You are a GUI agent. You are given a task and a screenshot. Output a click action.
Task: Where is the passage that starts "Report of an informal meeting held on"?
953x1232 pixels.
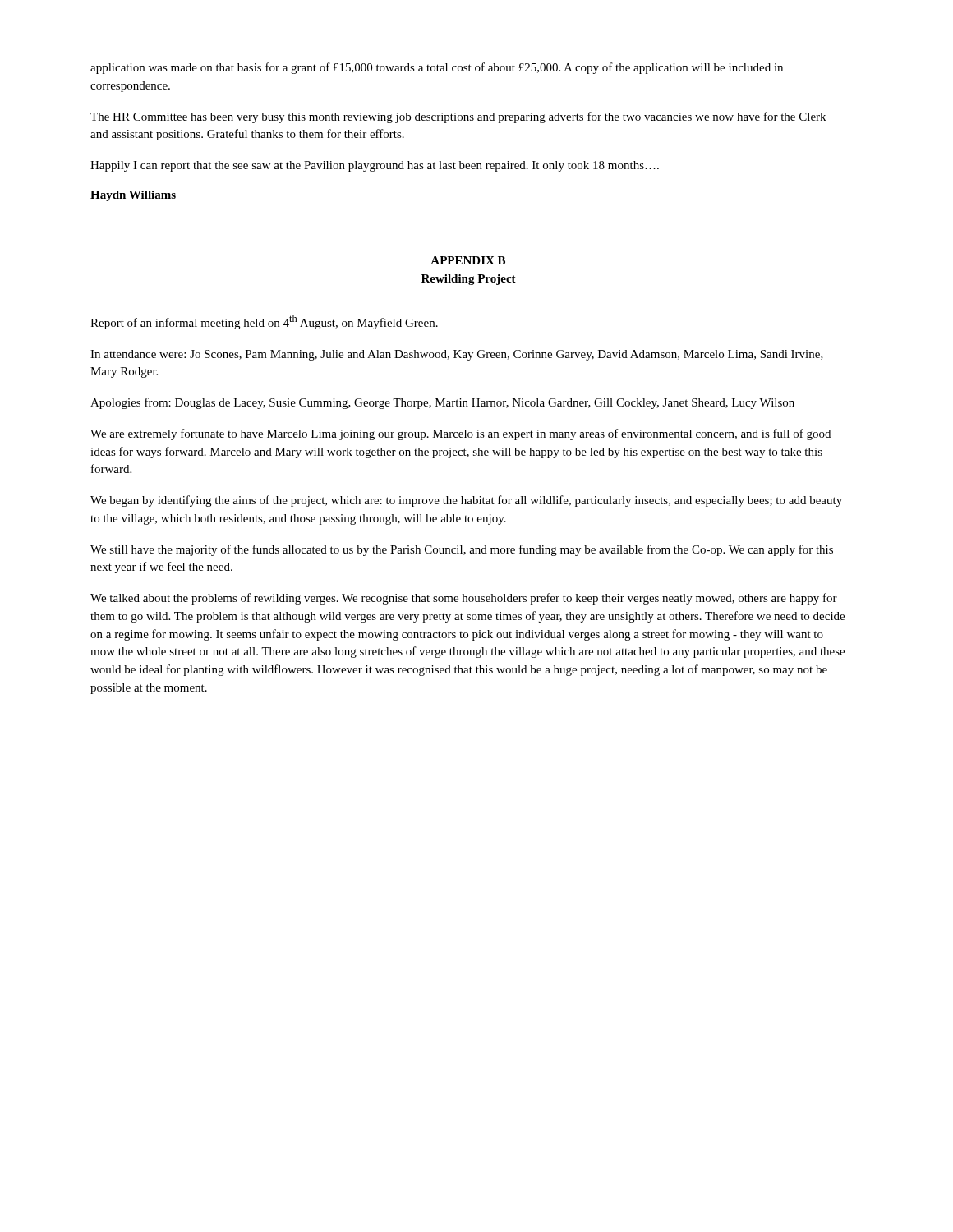pyautogui.click(x=264, y=321)
